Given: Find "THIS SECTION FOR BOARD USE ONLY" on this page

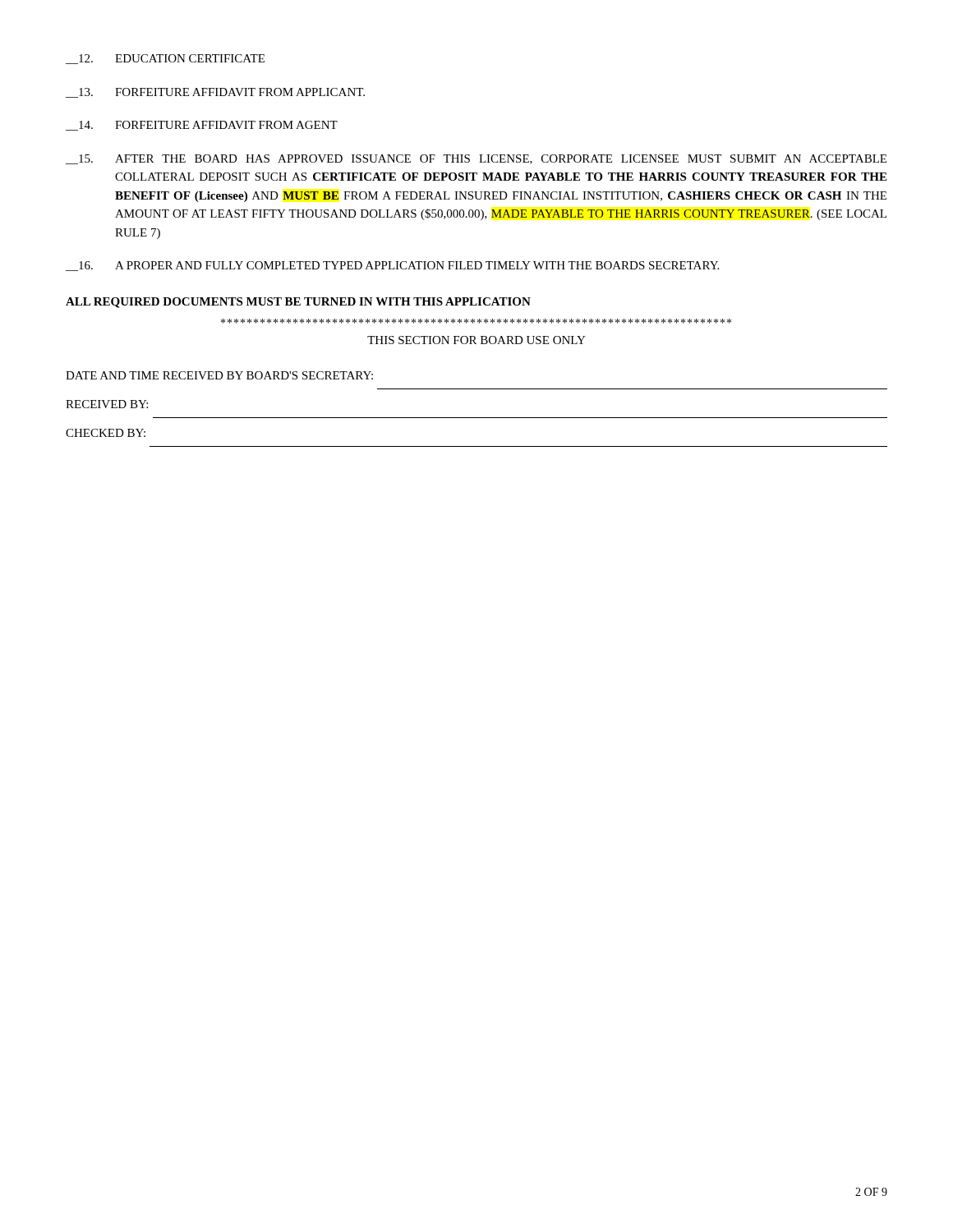Looking at the screenshot, I should pos(476,332).
